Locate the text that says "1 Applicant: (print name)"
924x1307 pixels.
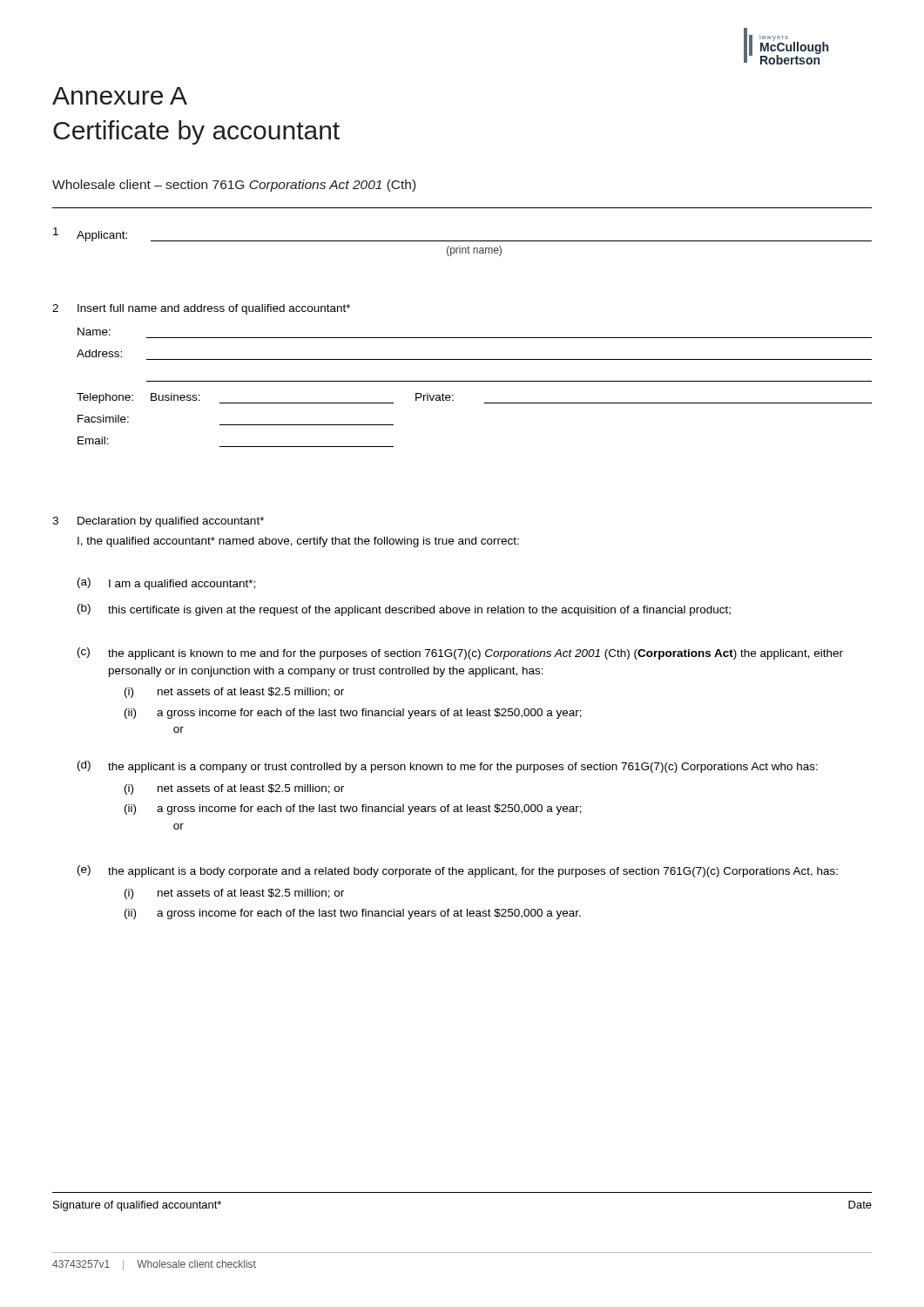click(x=462, y=244)
